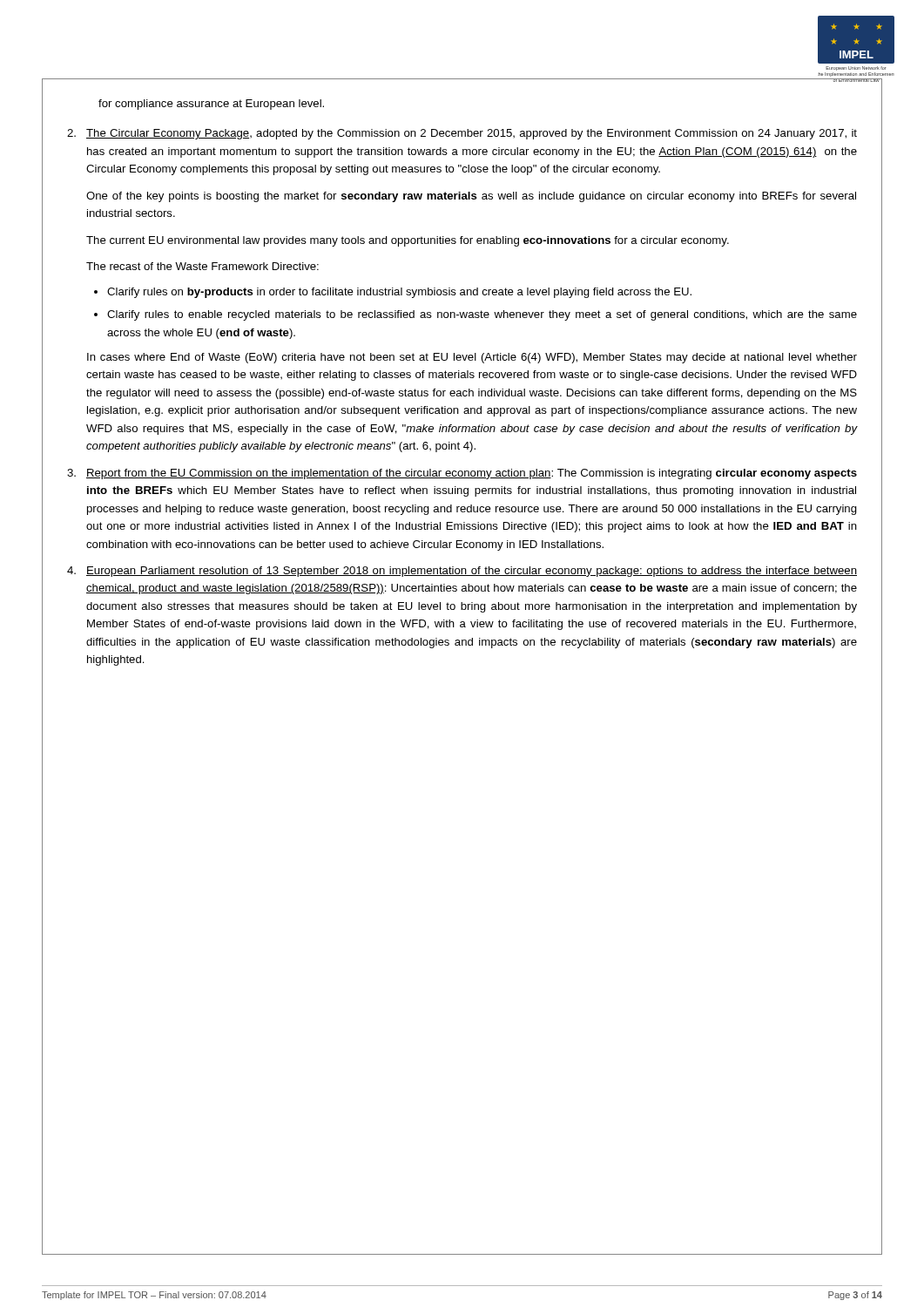Locate the text starting "2. The Circular Economy Package,"
The width and height of the screenshot is (924, 1307).
(462, 290)
